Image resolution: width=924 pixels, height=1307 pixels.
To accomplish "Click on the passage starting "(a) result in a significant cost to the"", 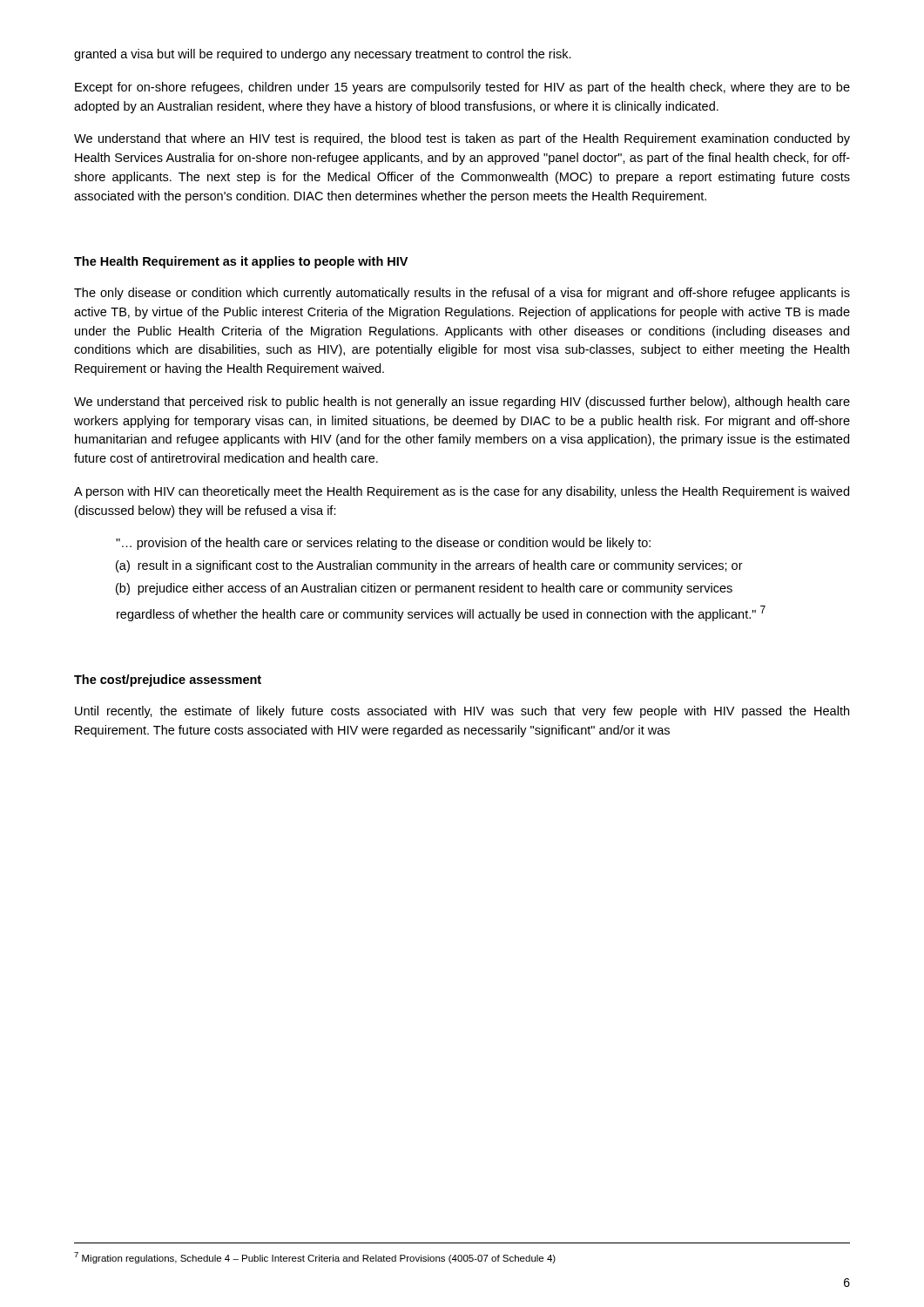I will pyautogui.click(x=429, y=565).
